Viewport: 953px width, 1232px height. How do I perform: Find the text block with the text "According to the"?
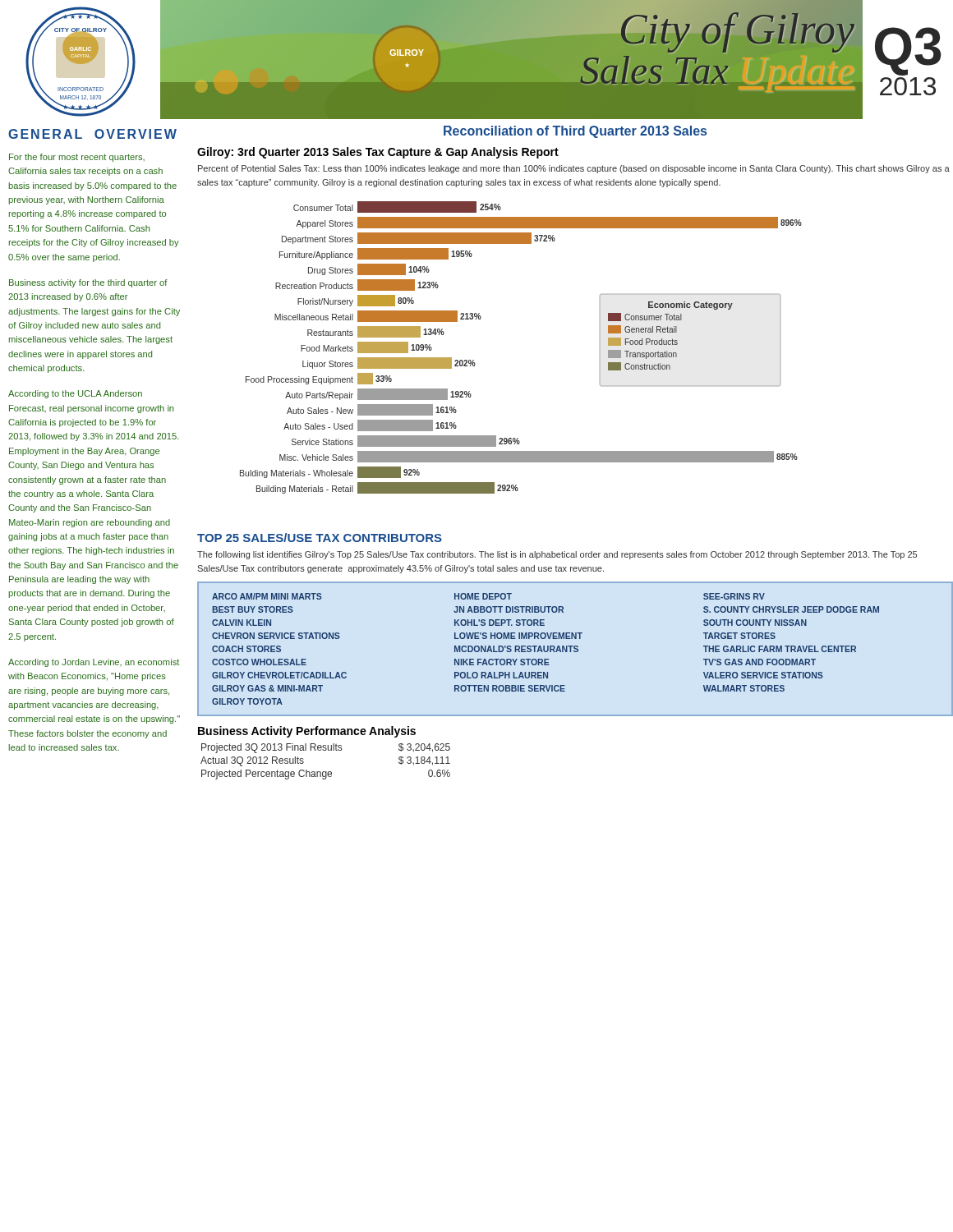point(94,515)
